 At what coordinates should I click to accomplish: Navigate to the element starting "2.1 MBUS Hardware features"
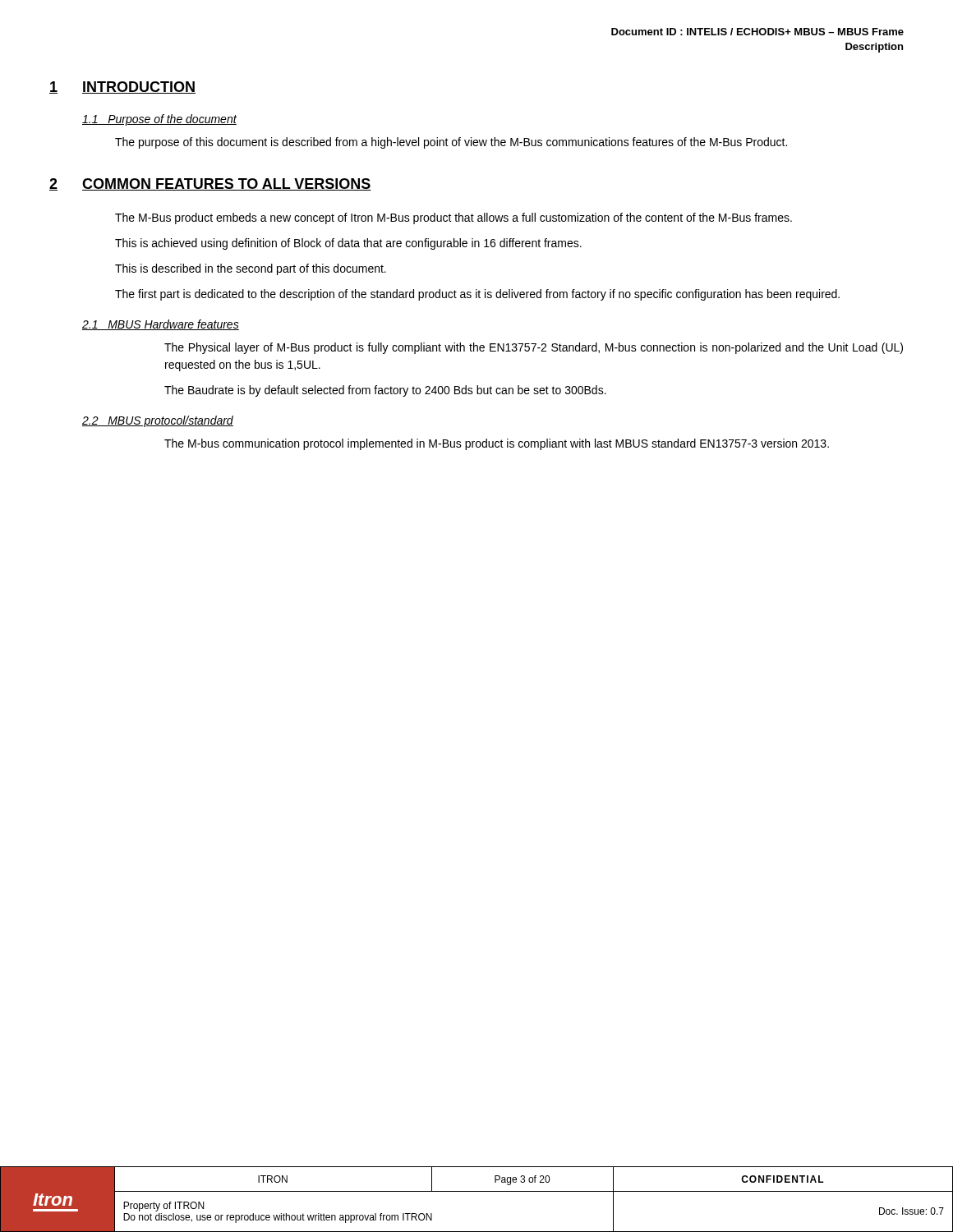coord(161,325)
